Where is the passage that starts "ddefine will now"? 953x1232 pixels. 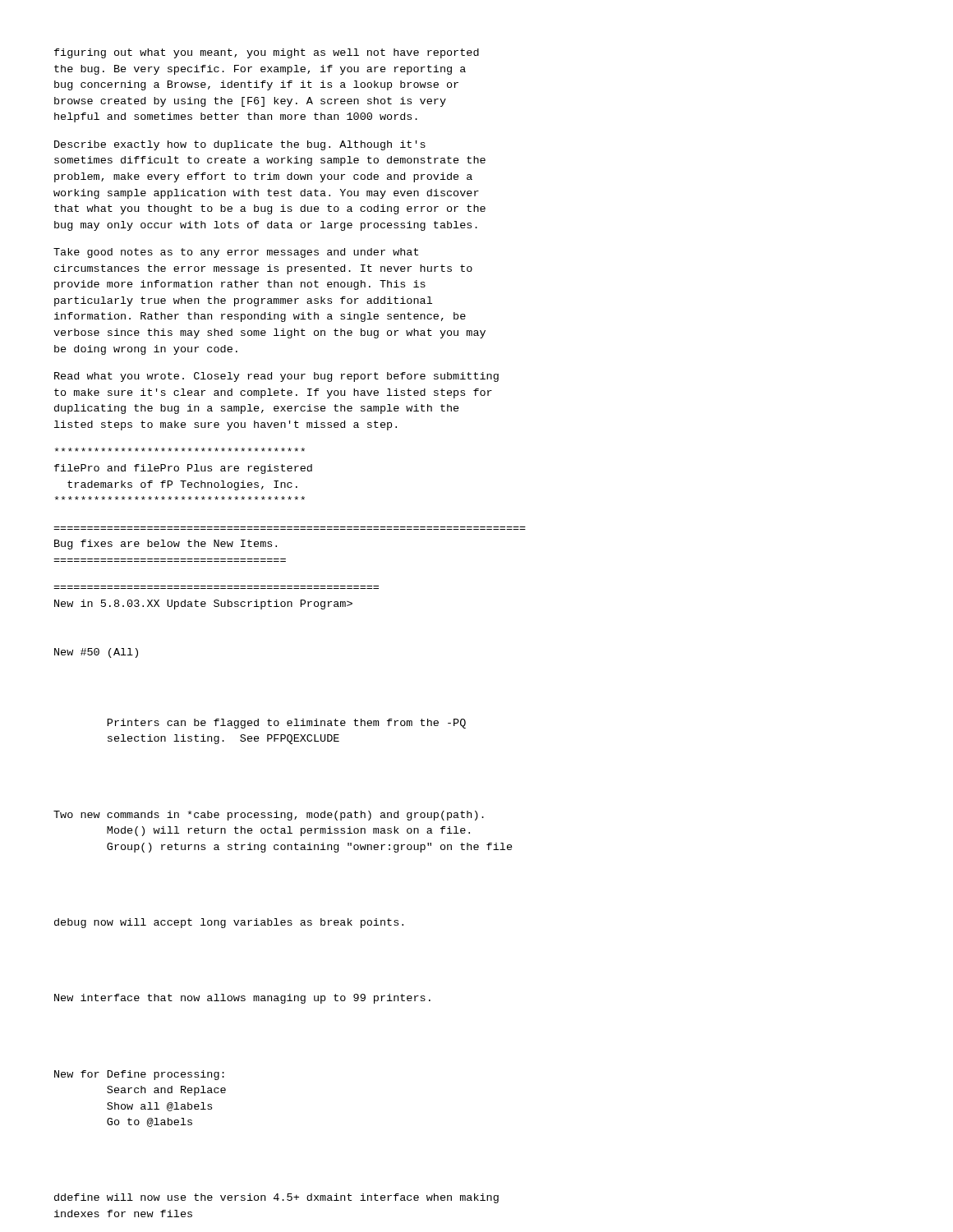276,1206
